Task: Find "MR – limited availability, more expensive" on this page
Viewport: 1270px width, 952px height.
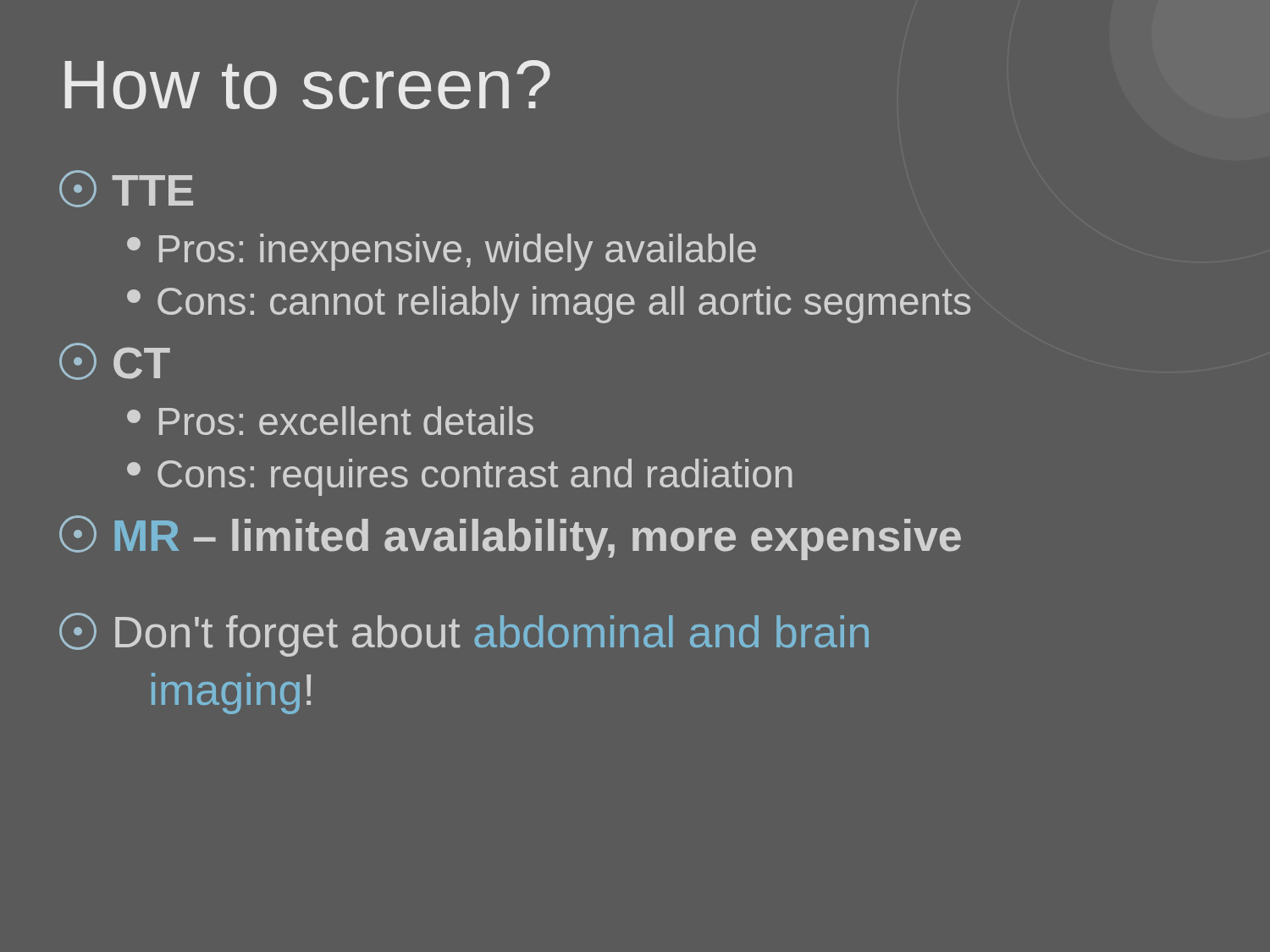Action: pos(511,536)
